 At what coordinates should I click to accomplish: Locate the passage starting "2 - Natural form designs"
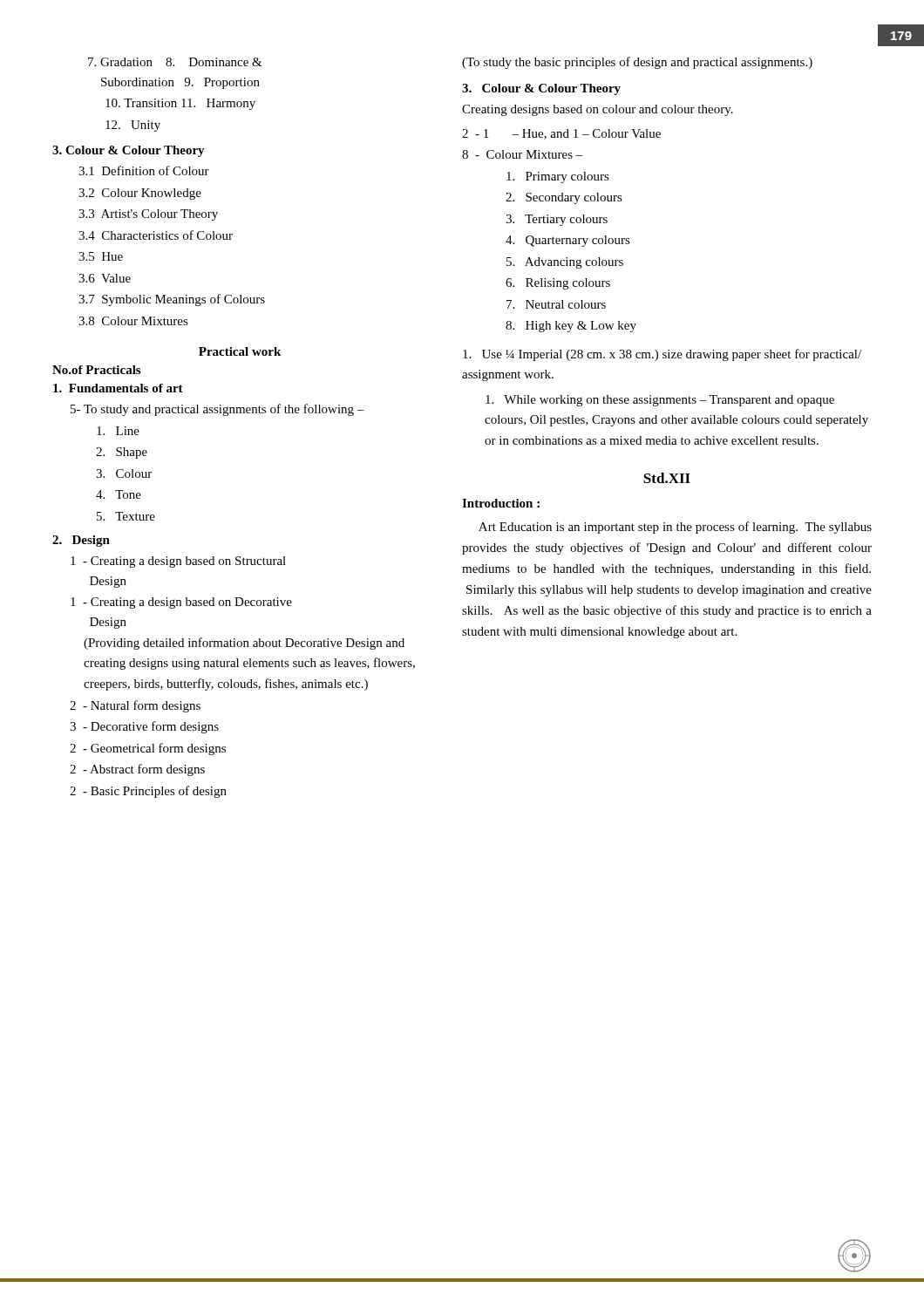coord(135,705)
